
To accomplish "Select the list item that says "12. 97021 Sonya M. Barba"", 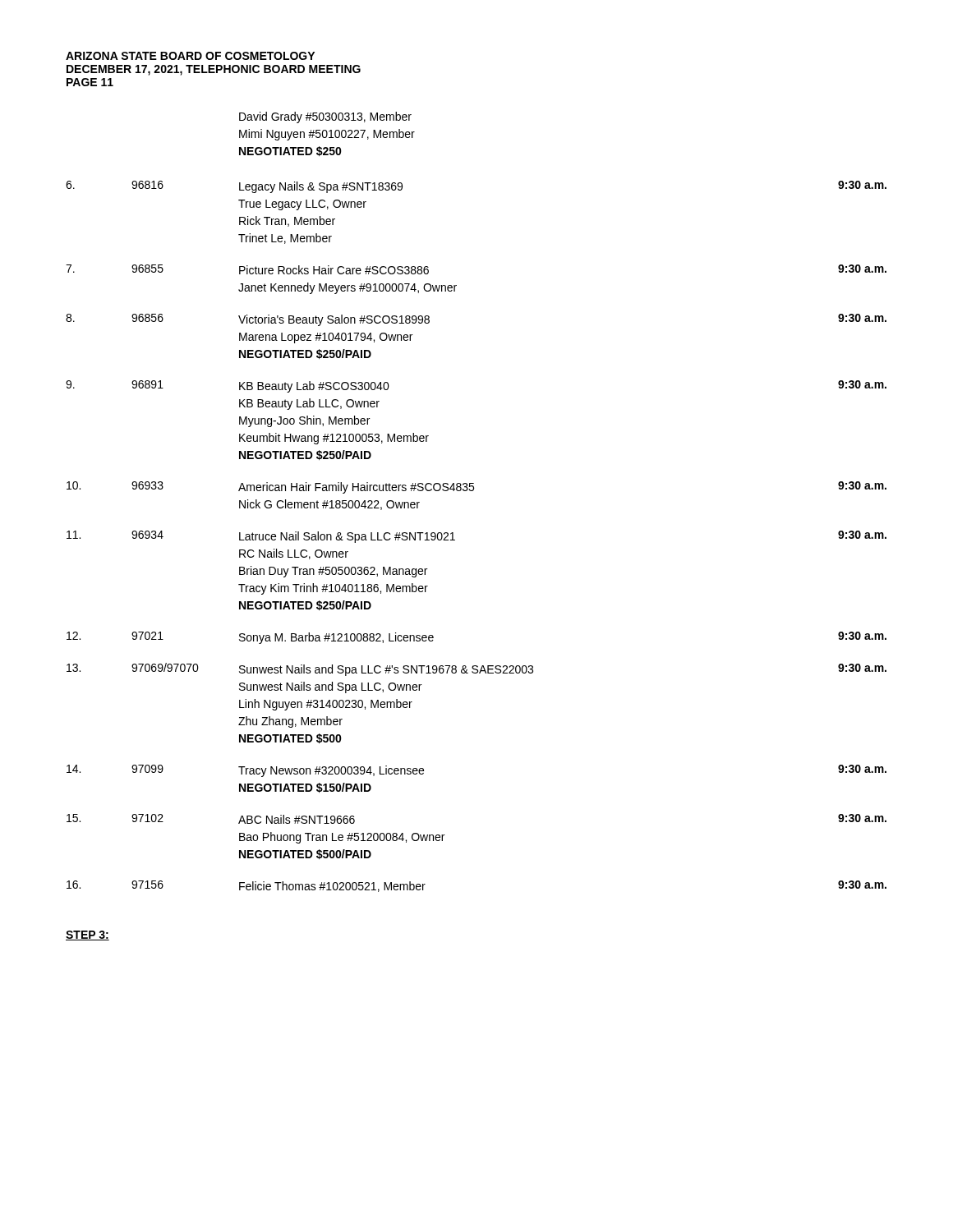I will point(75,637).
